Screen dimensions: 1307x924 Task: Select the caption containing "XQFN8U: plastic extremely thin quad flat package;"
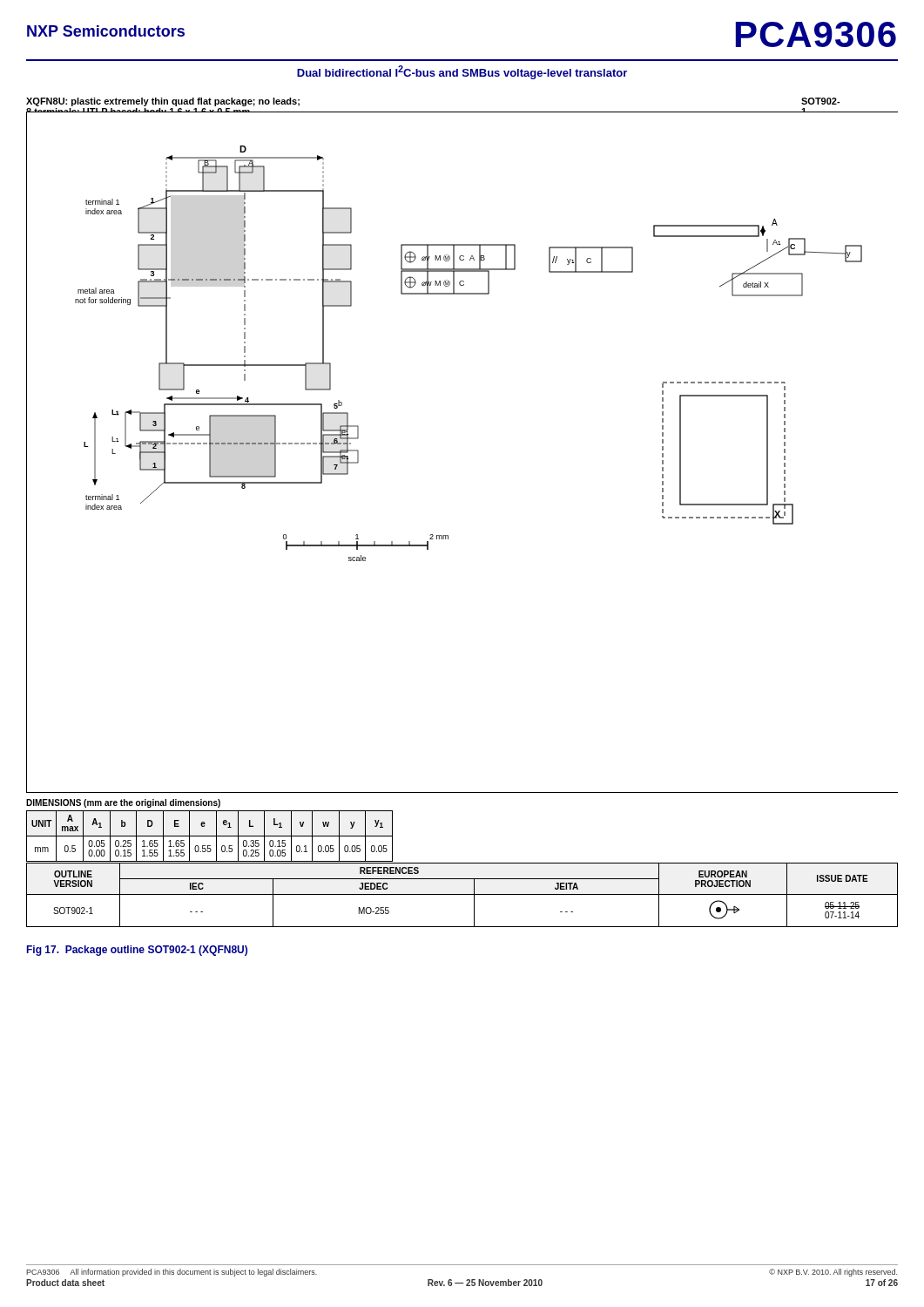(x=163, y=106)
